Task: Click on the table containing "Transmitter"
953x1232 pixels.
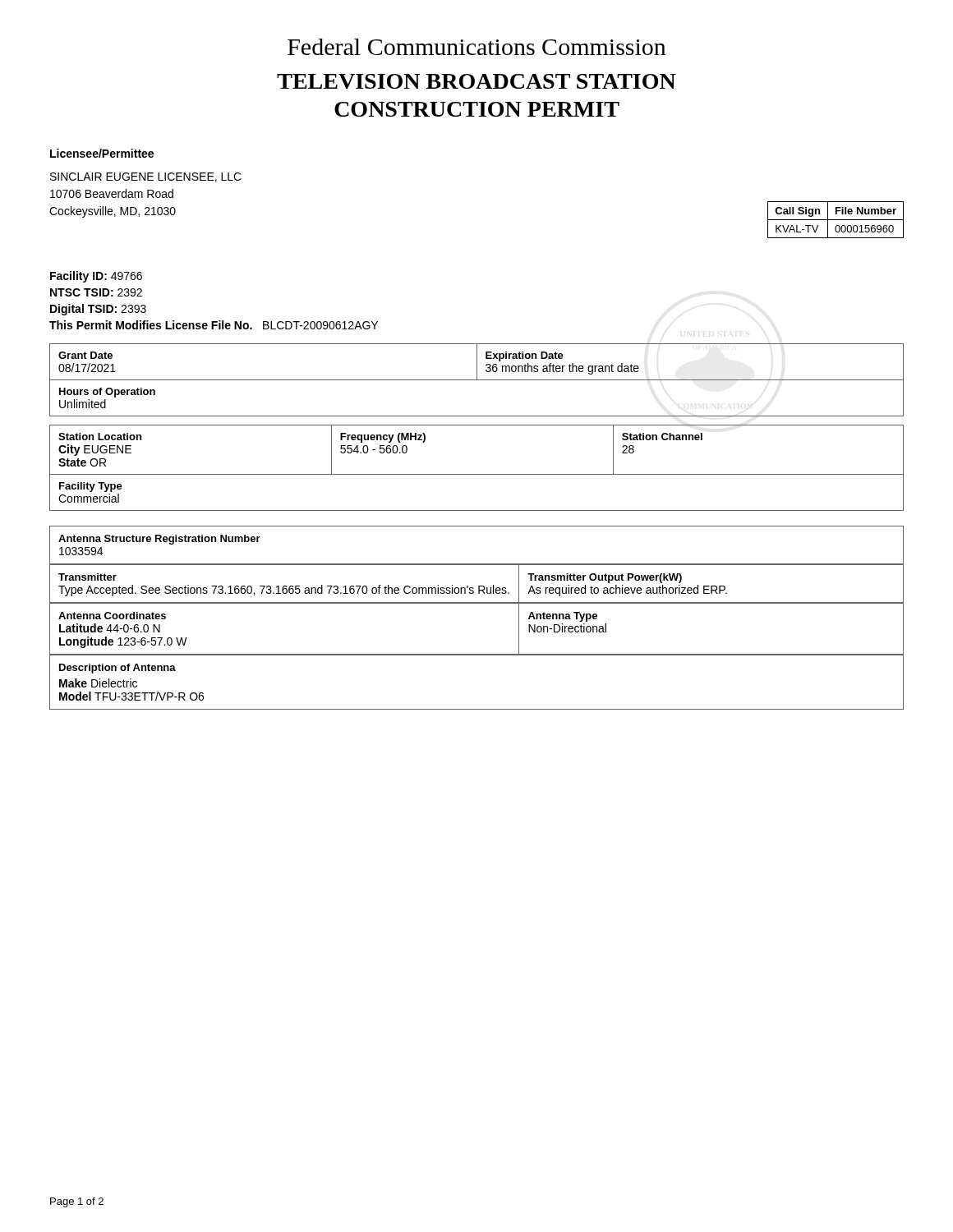Action: tap(476, 584)
